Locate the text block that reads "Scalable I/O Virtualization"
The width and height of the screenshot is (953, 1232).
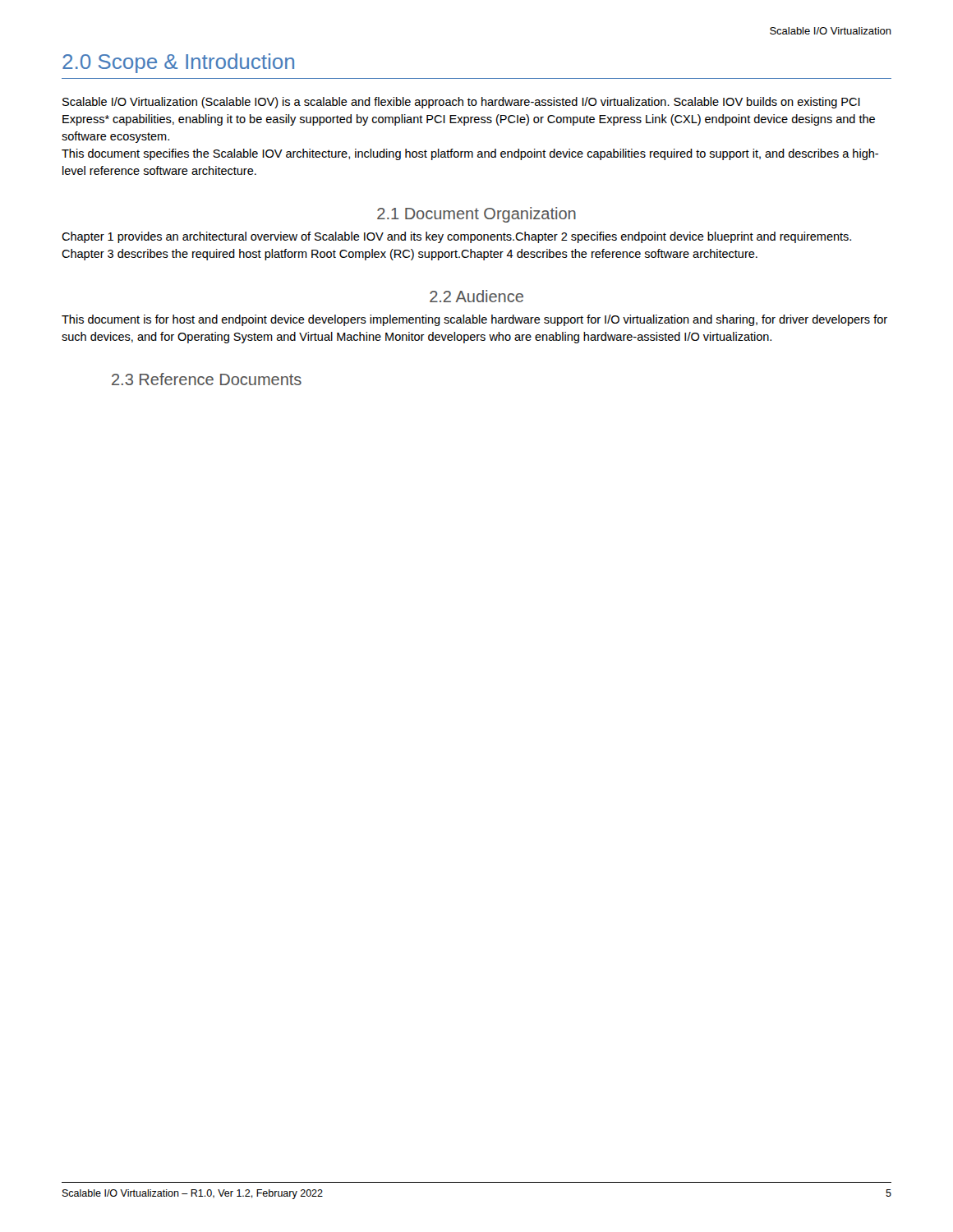461,103
